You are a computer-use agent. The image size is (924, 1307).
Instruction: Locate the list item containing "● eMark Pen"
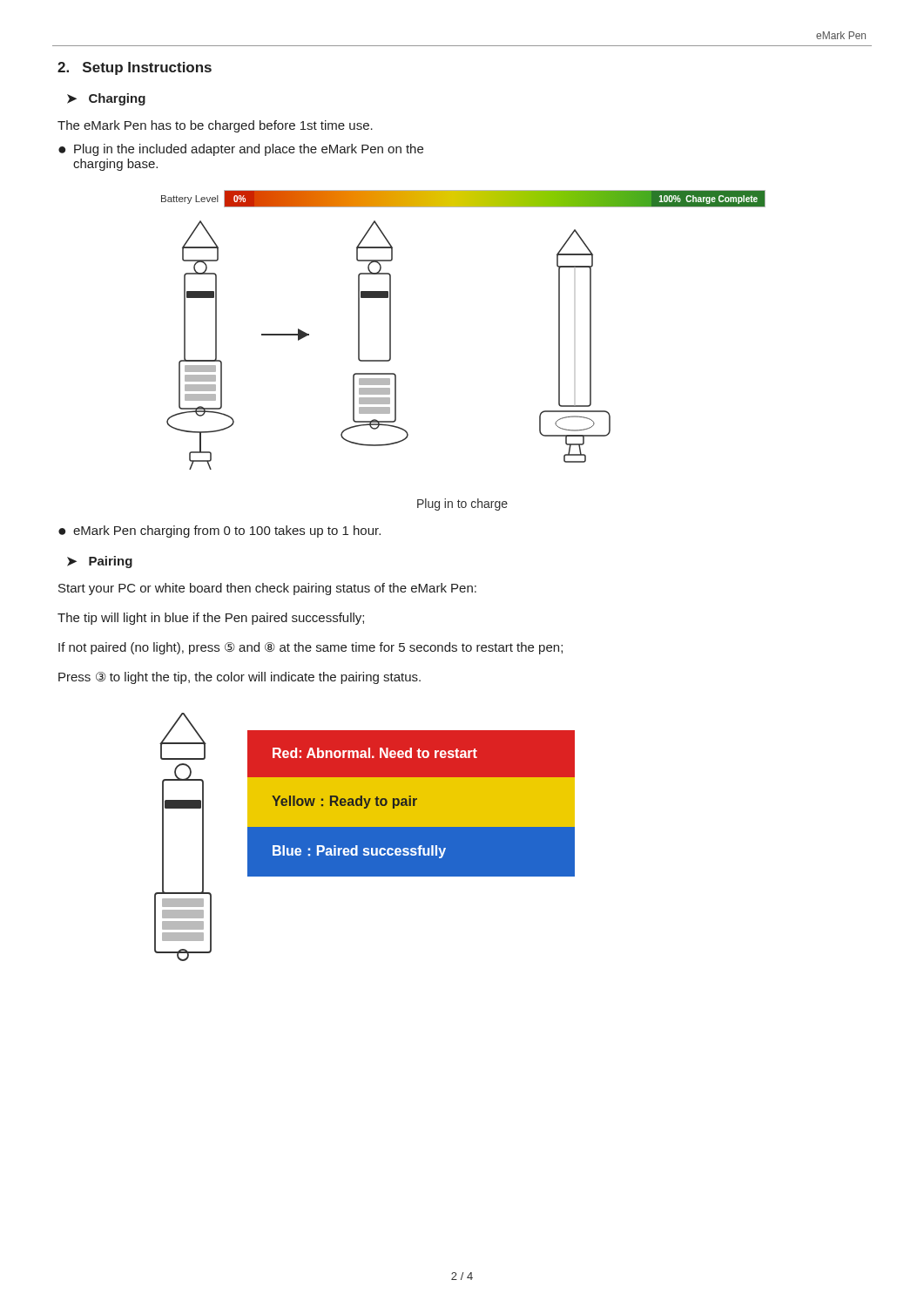pyautogui.click(x=220, y=531)
